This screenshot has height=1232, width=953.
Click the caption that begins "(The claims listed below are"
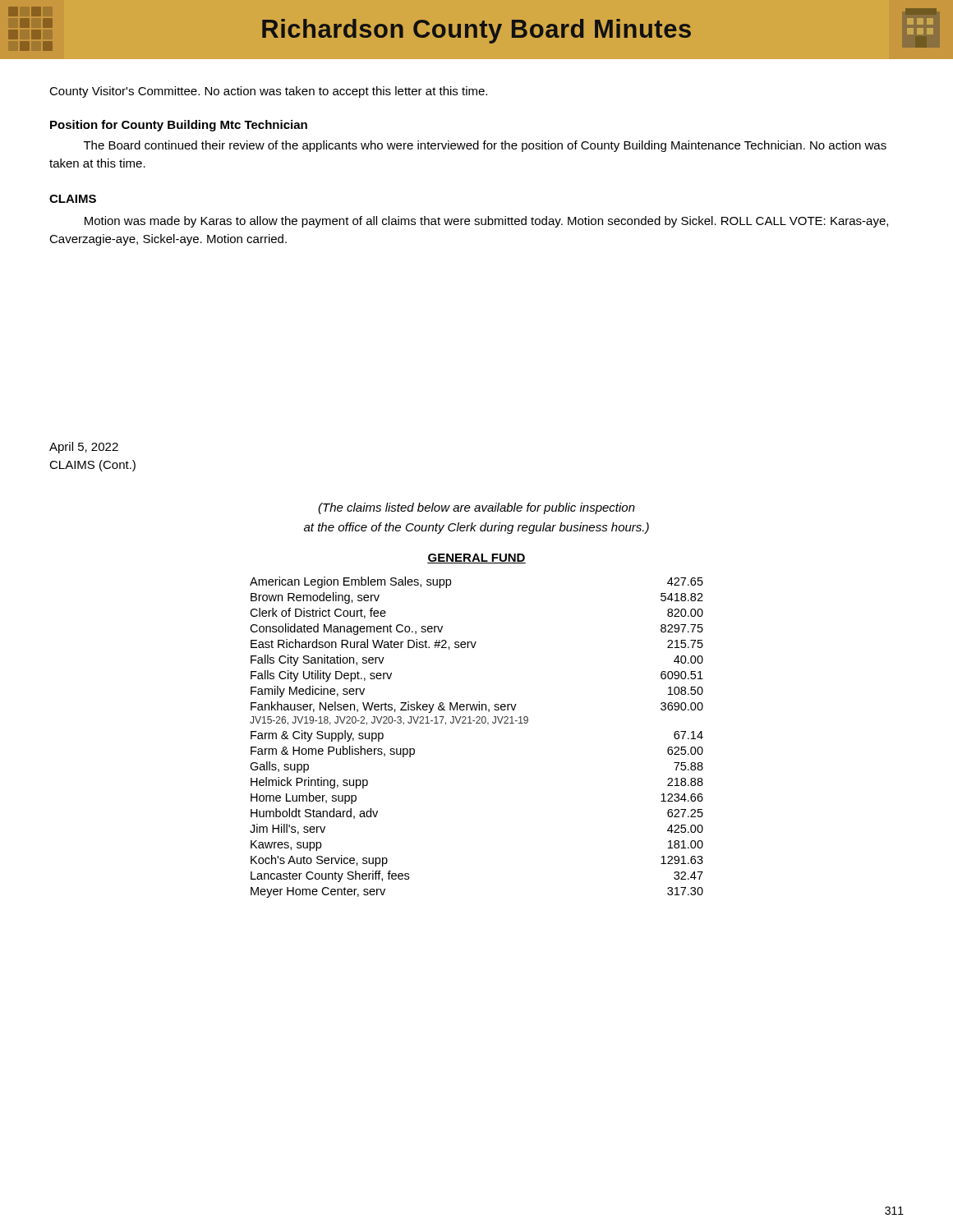tap(476, 517)
